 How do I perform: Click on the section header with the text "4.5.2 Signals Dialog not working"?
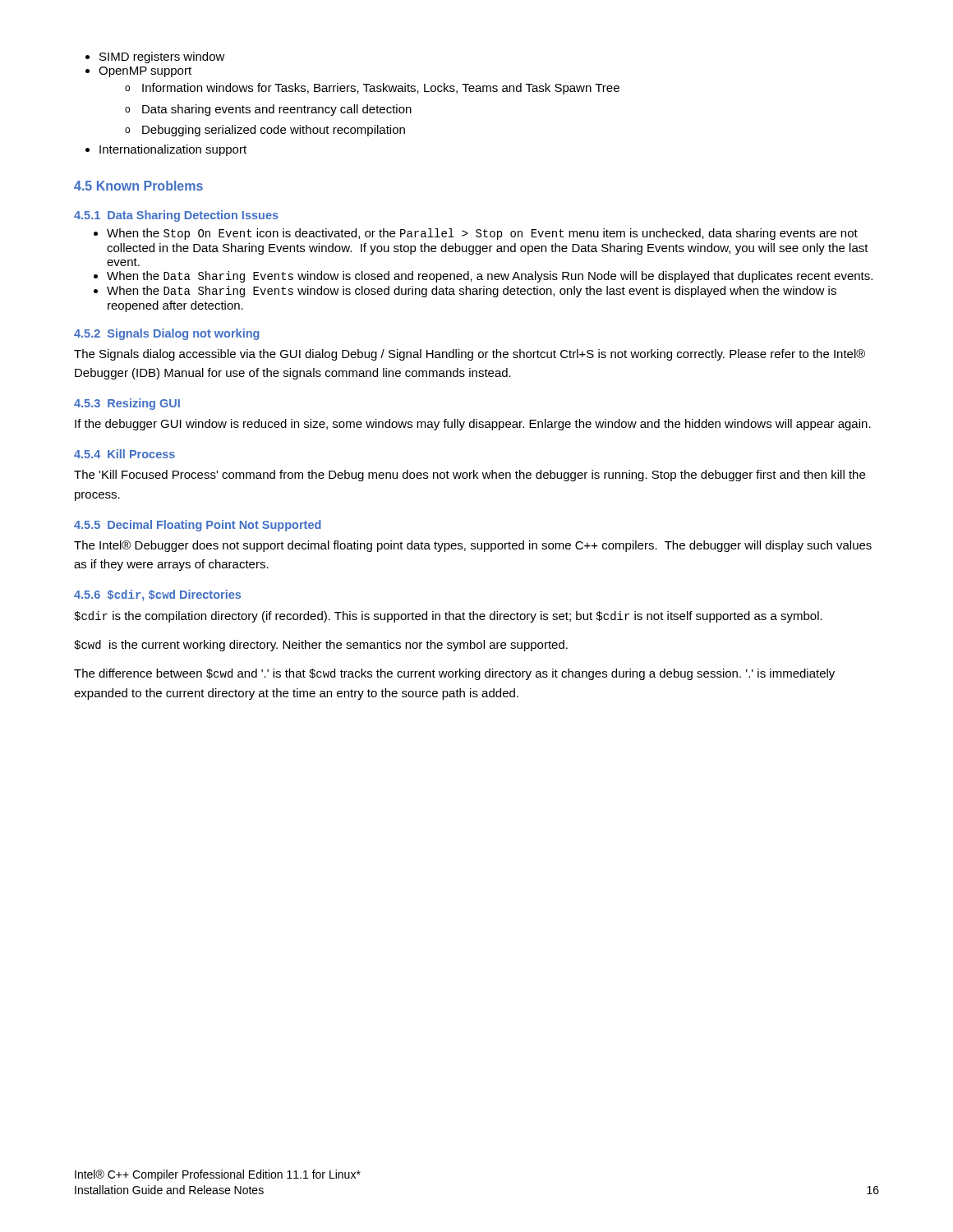pyautogui.click(x=167, y=333)
